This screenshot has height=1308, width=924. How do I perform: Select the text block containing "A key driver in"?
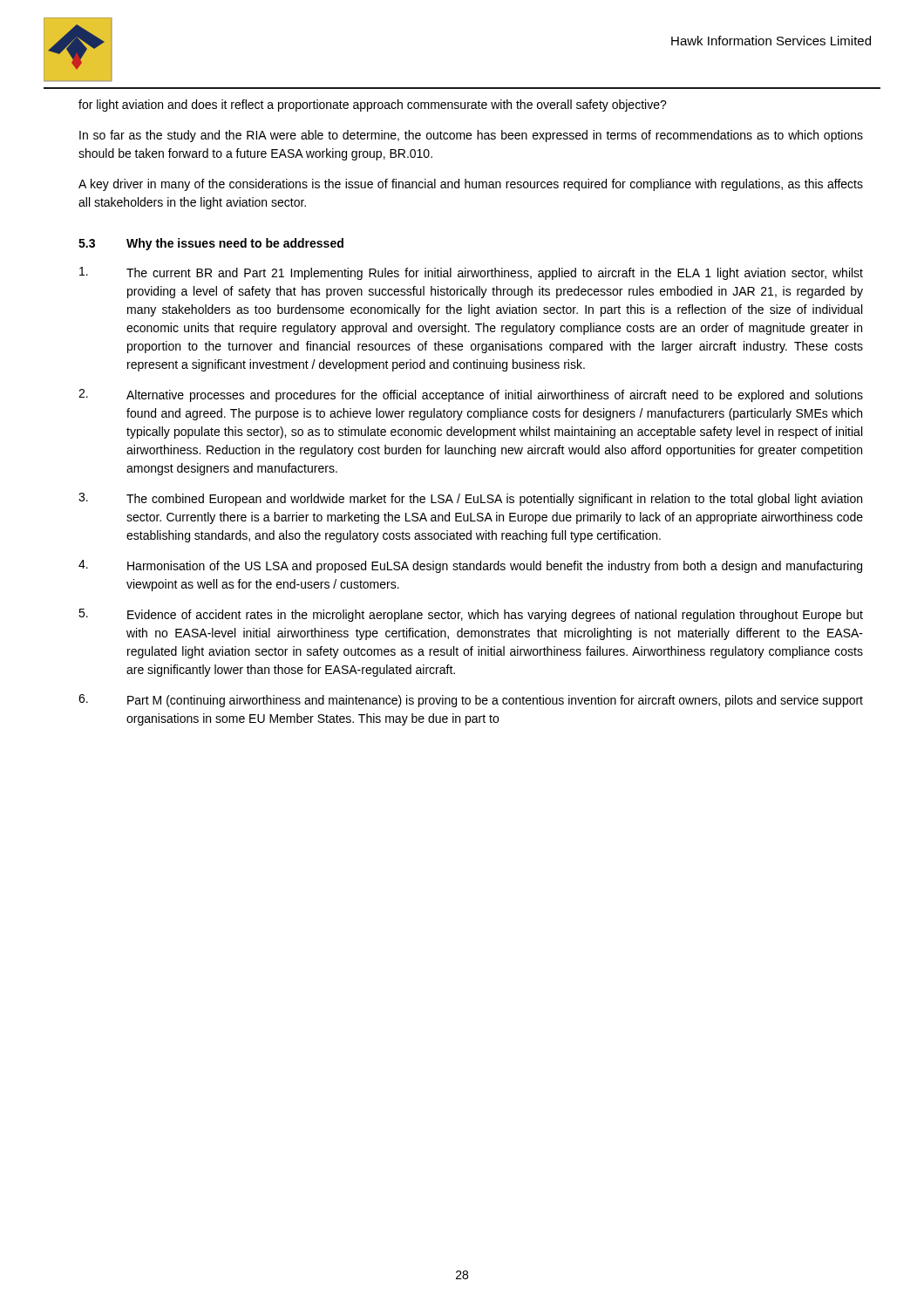pyautogui.click(x=471, y=194)
